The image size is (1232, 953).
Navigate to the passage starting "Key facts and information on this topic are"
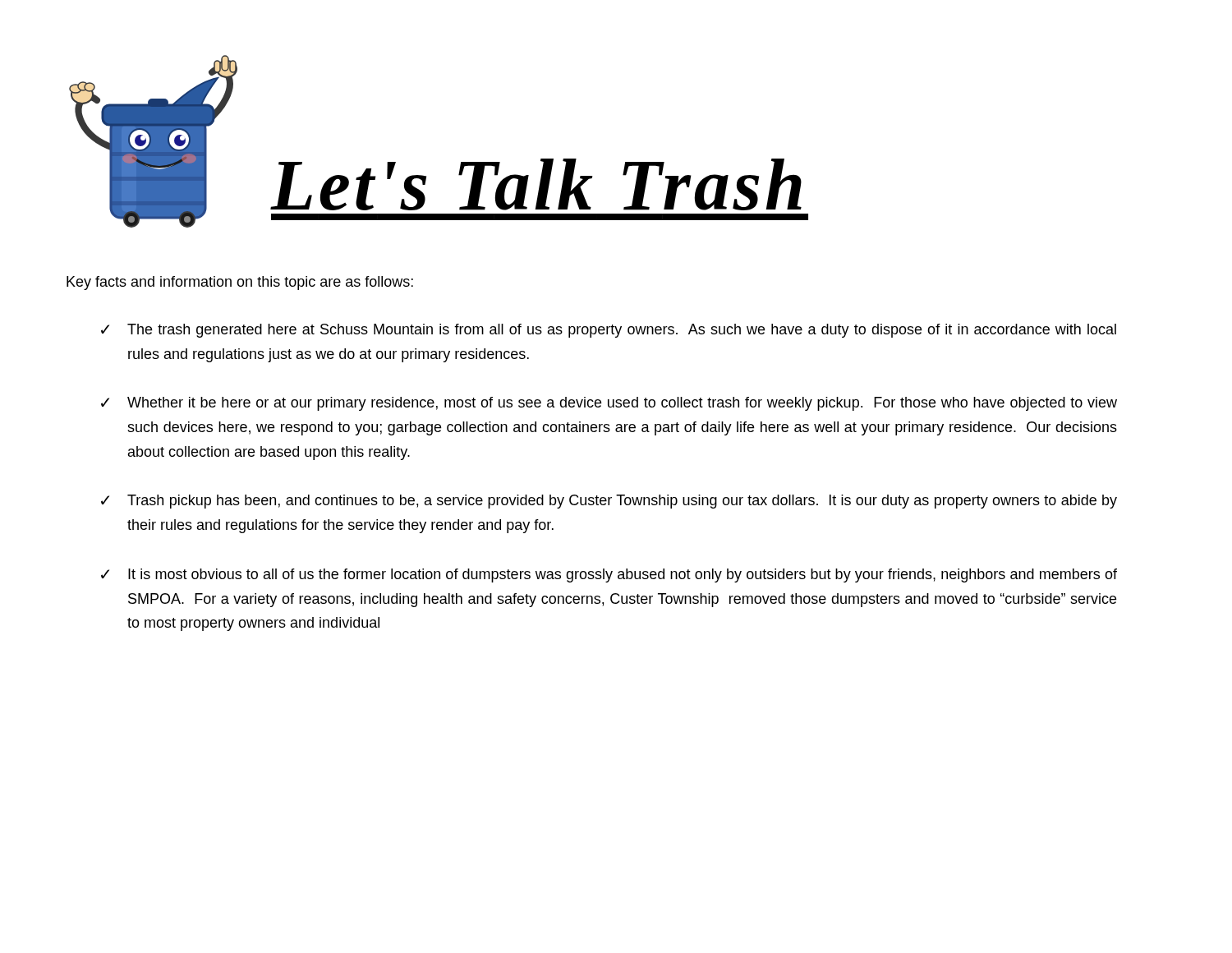240,282
